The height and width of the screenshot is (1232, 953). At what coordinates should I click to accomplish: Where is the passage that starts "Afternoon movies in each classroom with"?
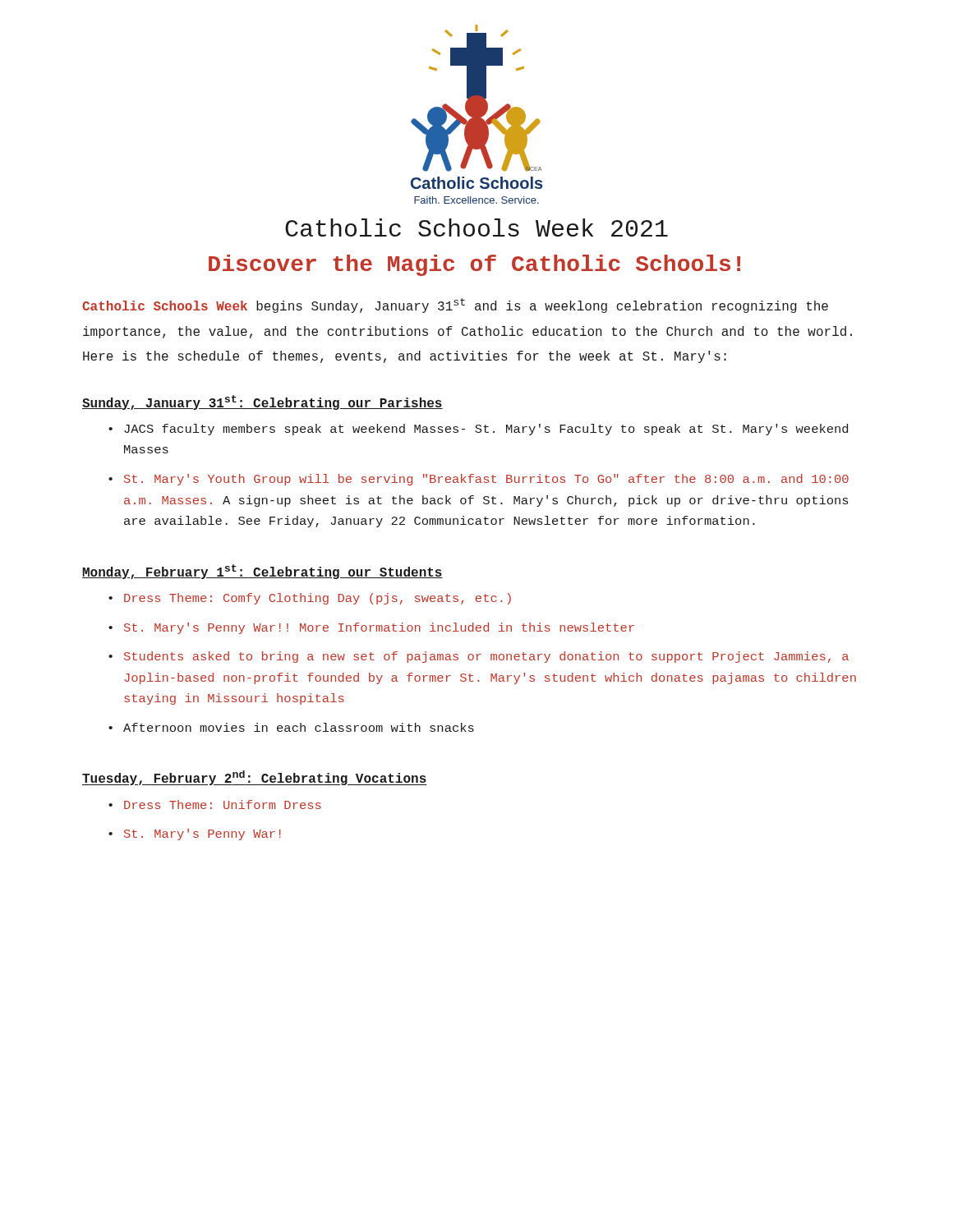pos(291,727)
